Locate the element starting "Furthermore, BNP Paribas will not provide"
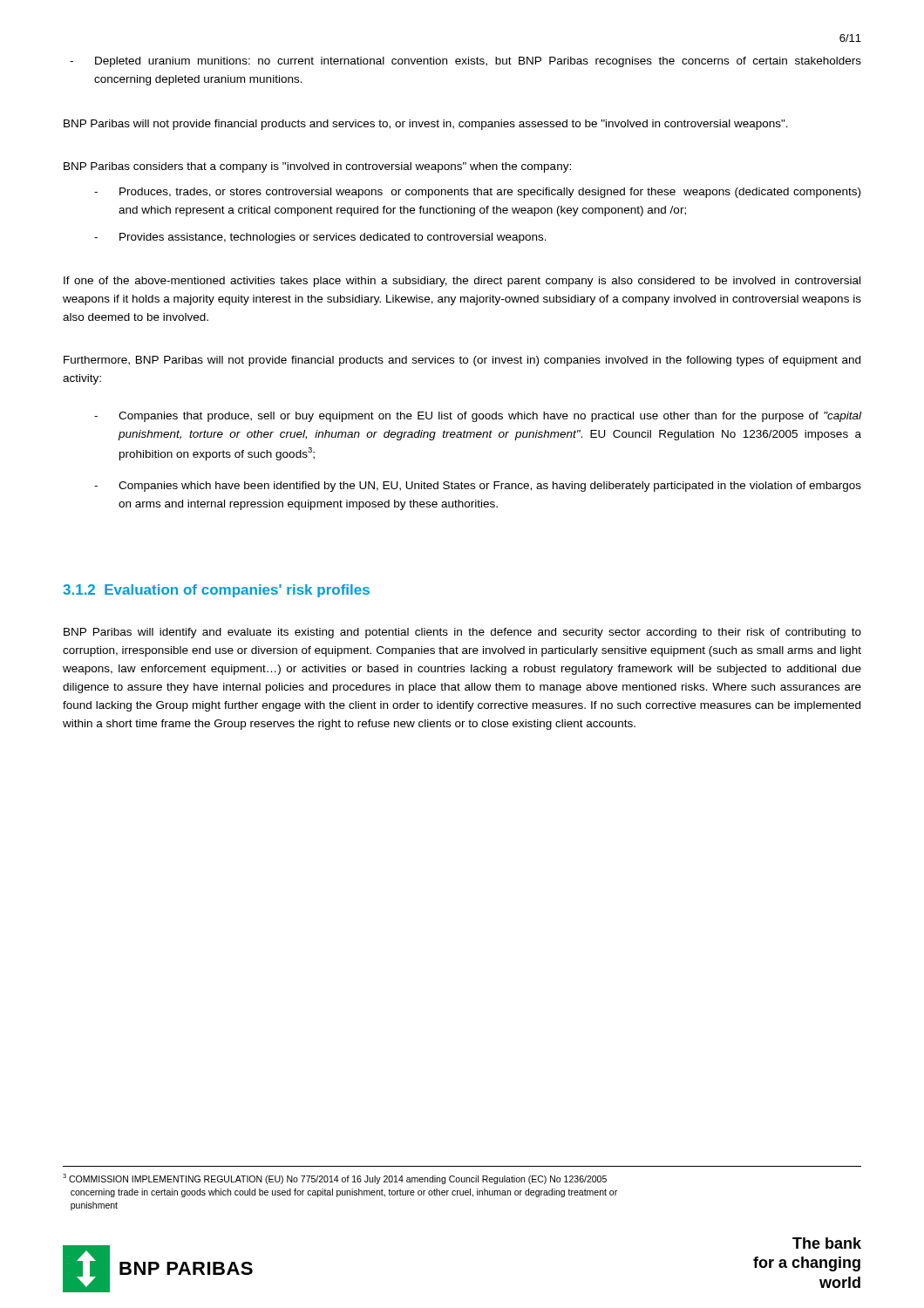Viewport: 924px width, 1308px height. coord(462,370)
